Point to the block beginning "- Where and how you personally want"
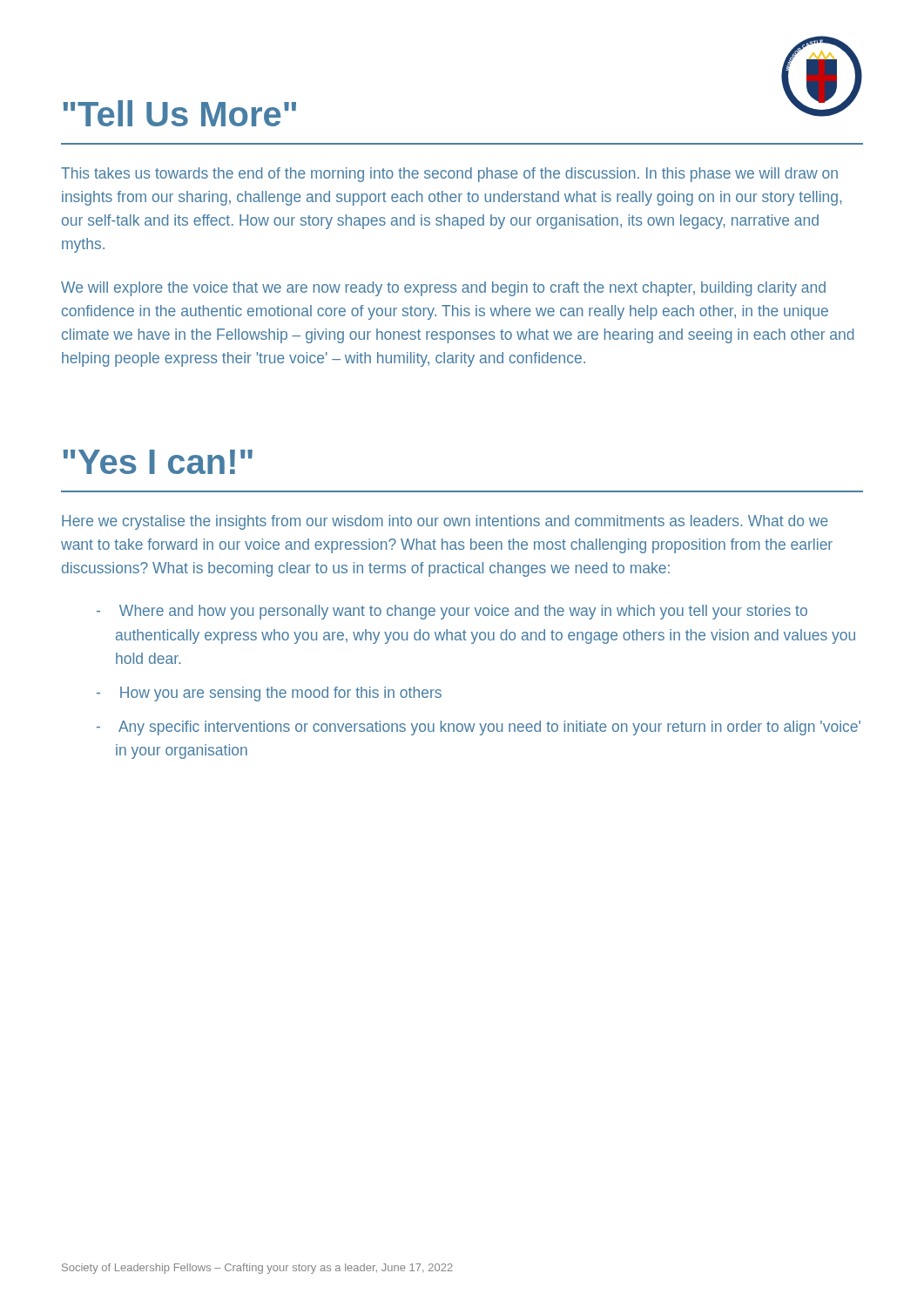This screenshot has width=924, height=1307. point(479,635)
